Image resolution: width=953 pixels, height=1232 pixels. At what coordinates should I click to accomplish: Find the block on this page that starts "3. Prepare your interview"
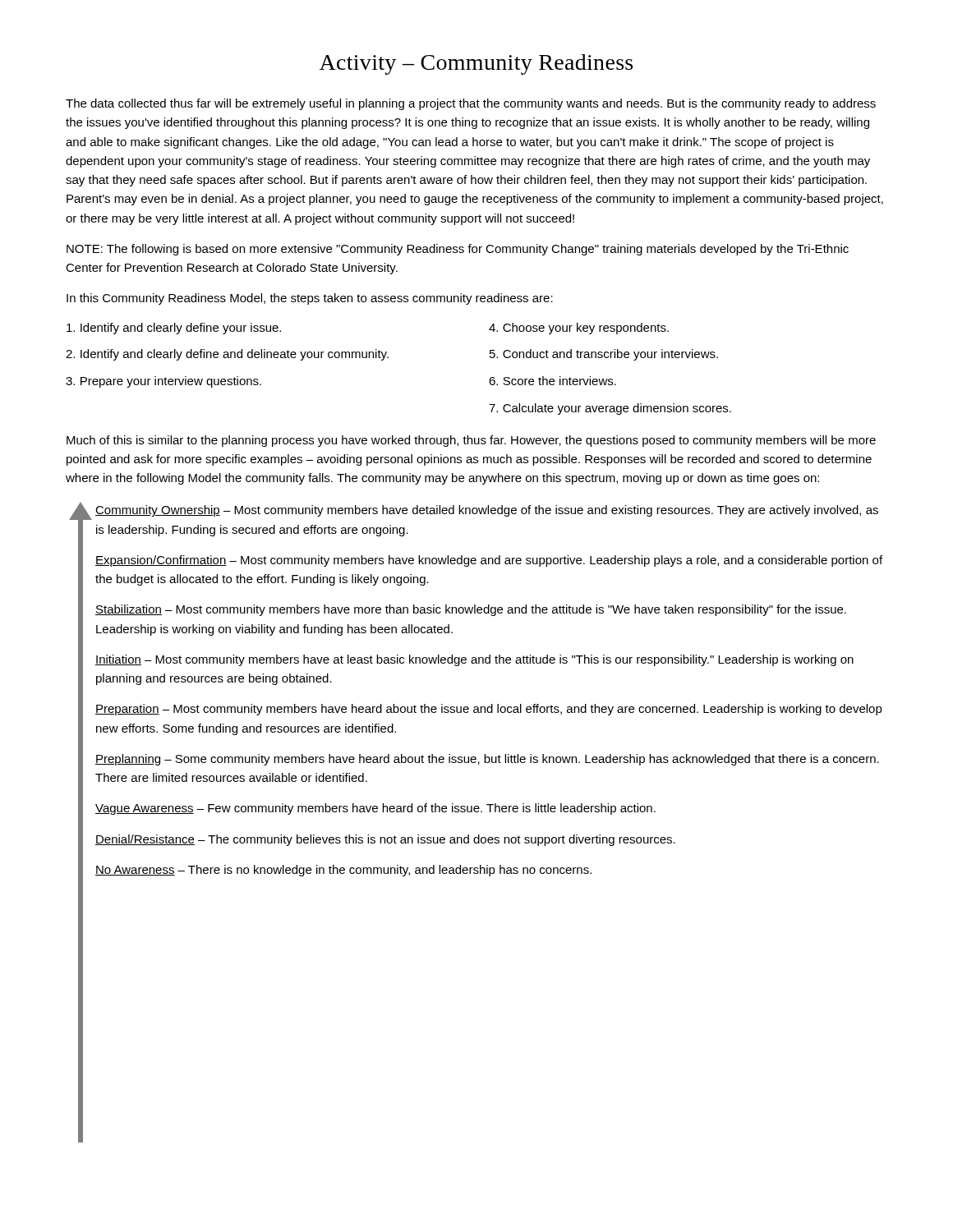click(x=164, y=381)
